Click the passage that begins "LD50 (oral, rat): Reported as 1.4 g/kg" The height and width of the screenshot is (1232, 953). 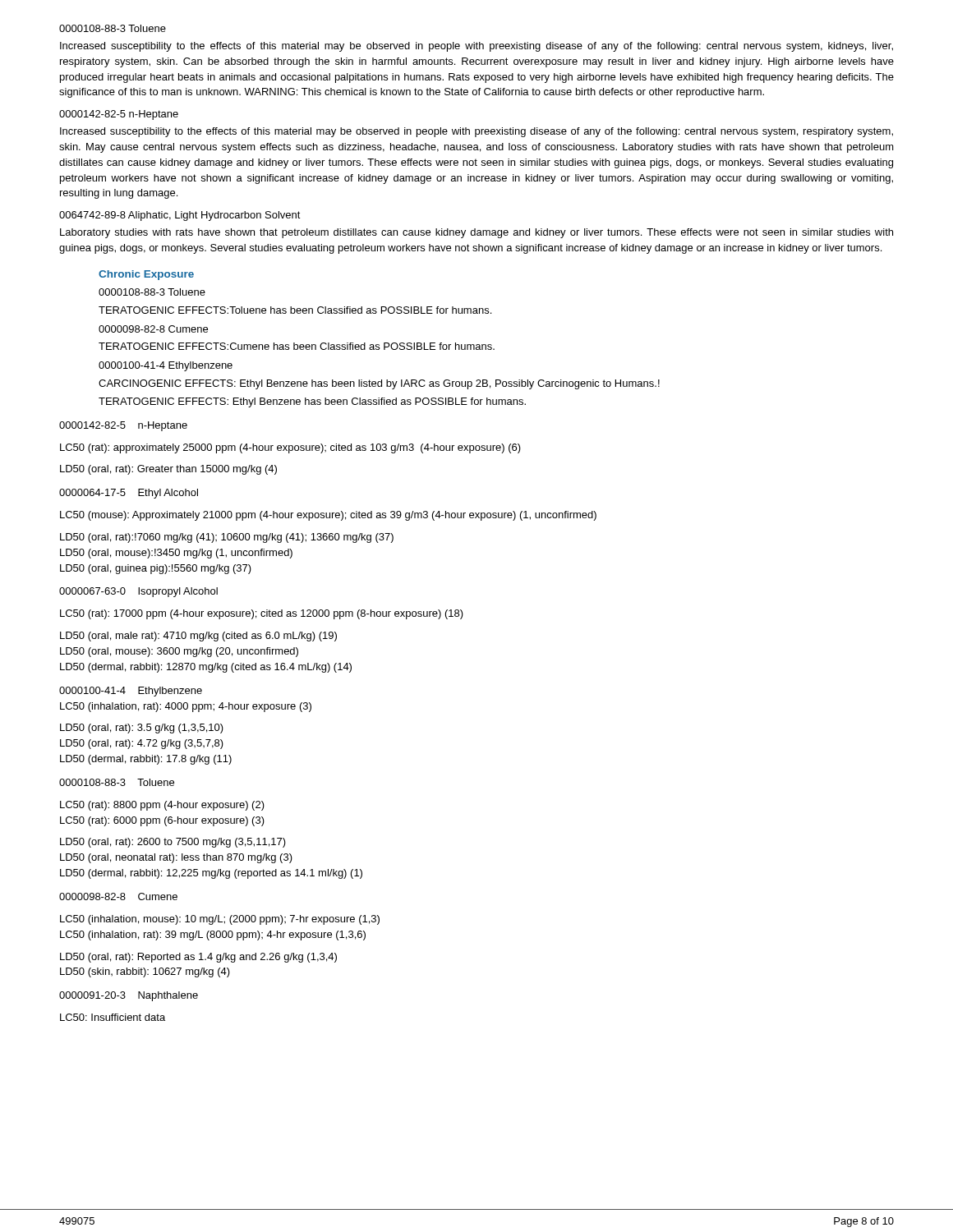tap(198, 964)
